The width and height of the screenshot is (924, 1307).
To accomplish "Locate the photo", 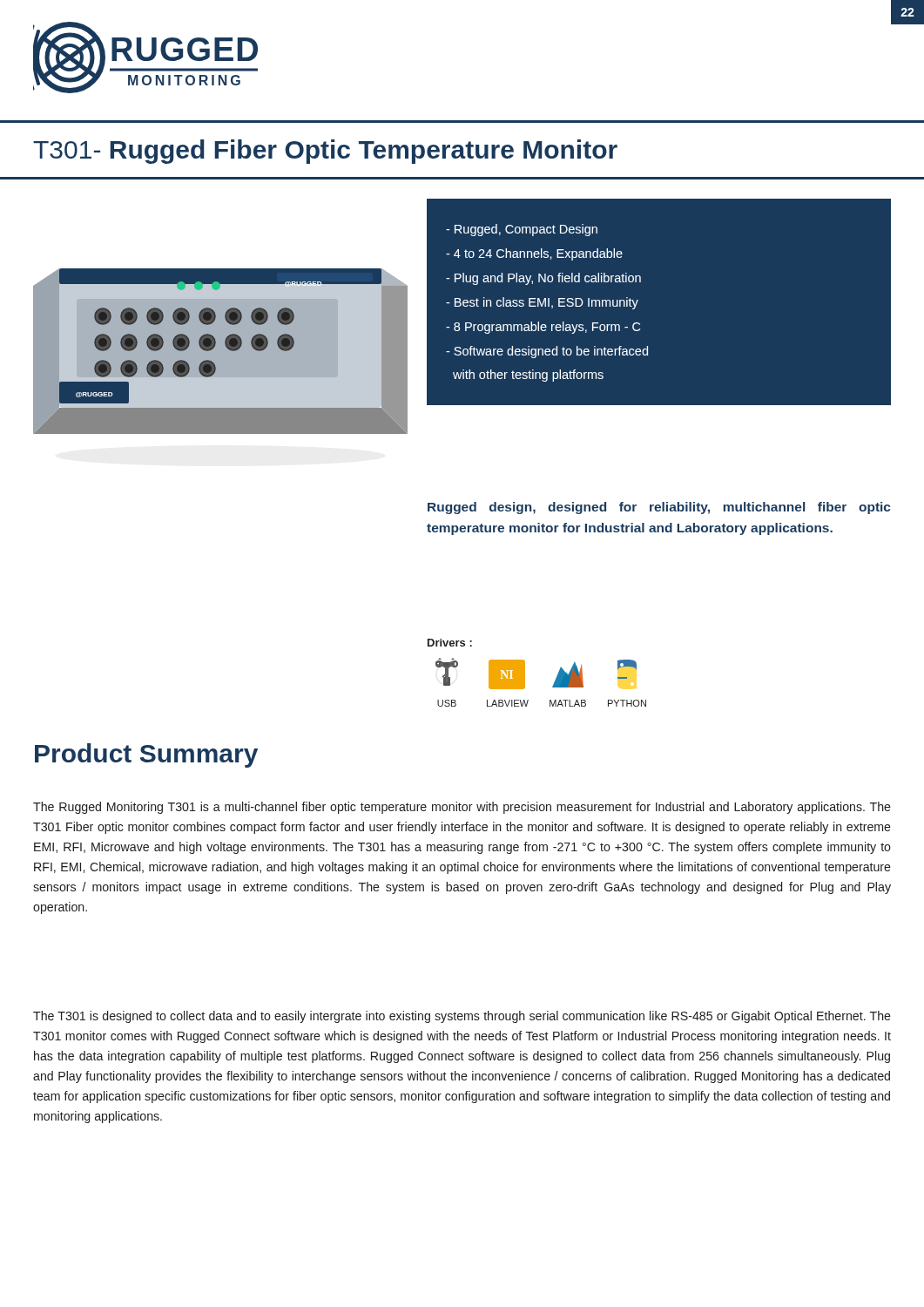I will point(220,334).
